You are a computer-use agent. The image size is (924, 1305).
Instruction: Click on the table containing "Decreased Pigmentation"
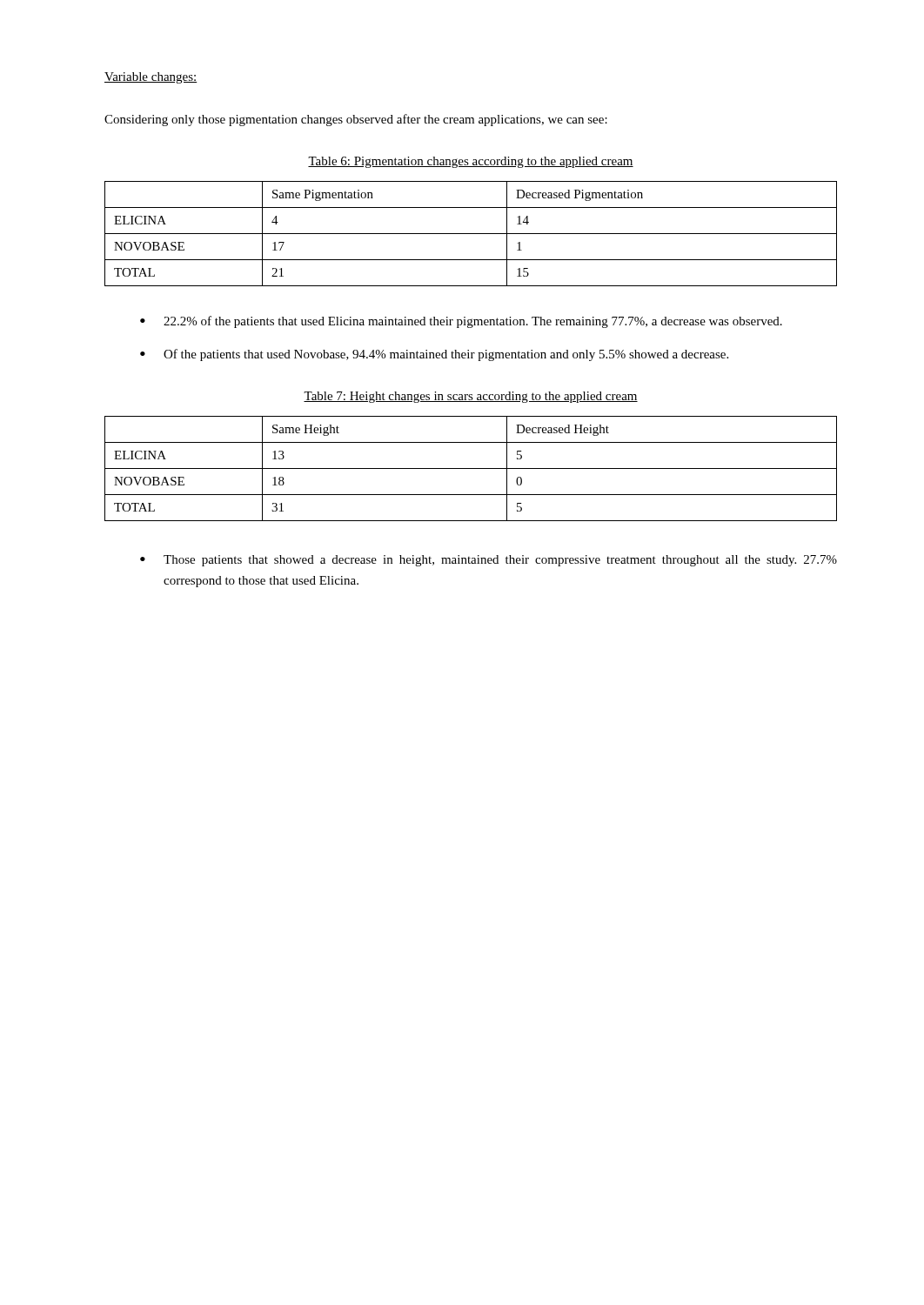click(x=471, y=234)
